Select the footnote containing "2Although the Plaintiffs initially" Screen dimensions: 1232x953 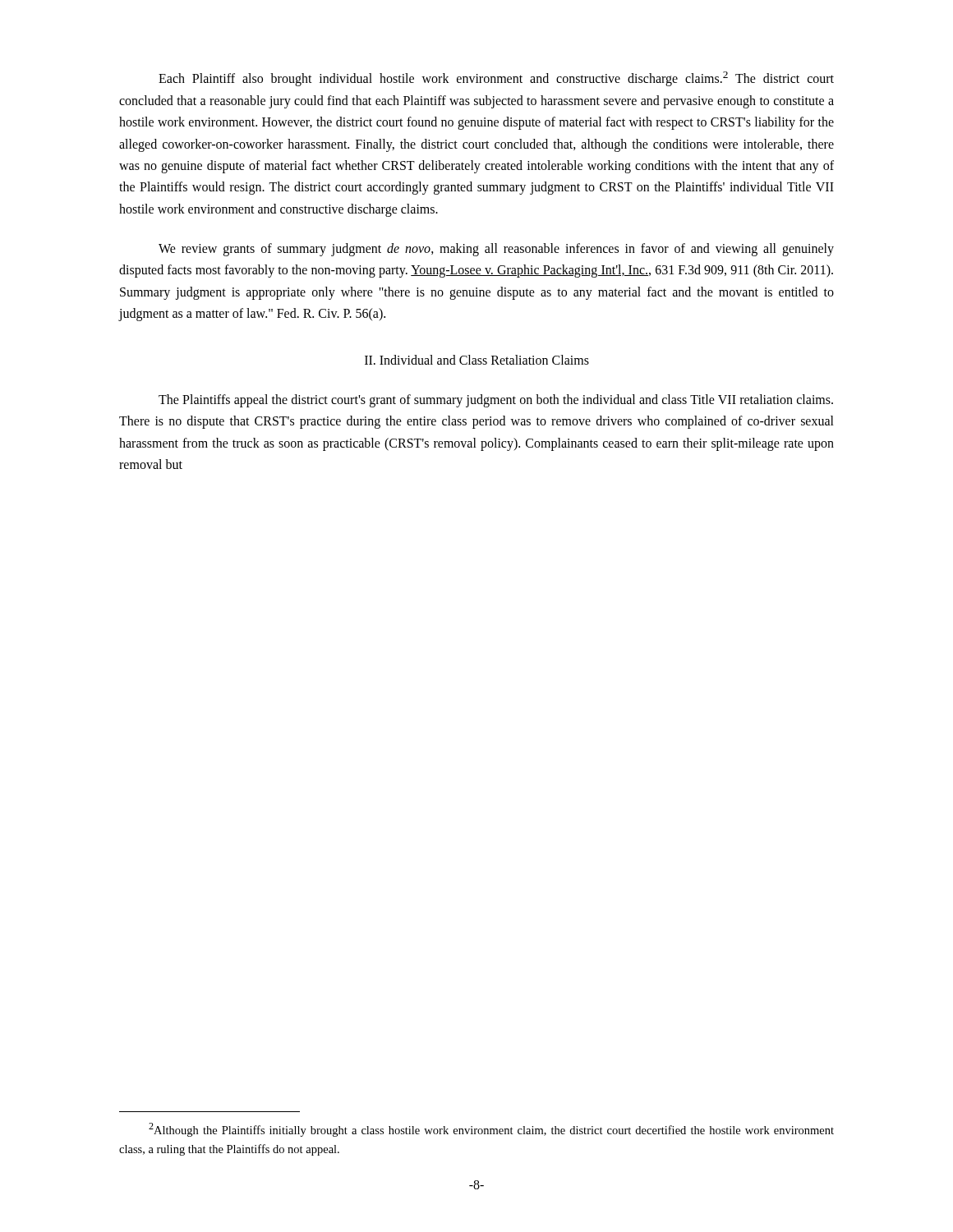(476, 1138)
